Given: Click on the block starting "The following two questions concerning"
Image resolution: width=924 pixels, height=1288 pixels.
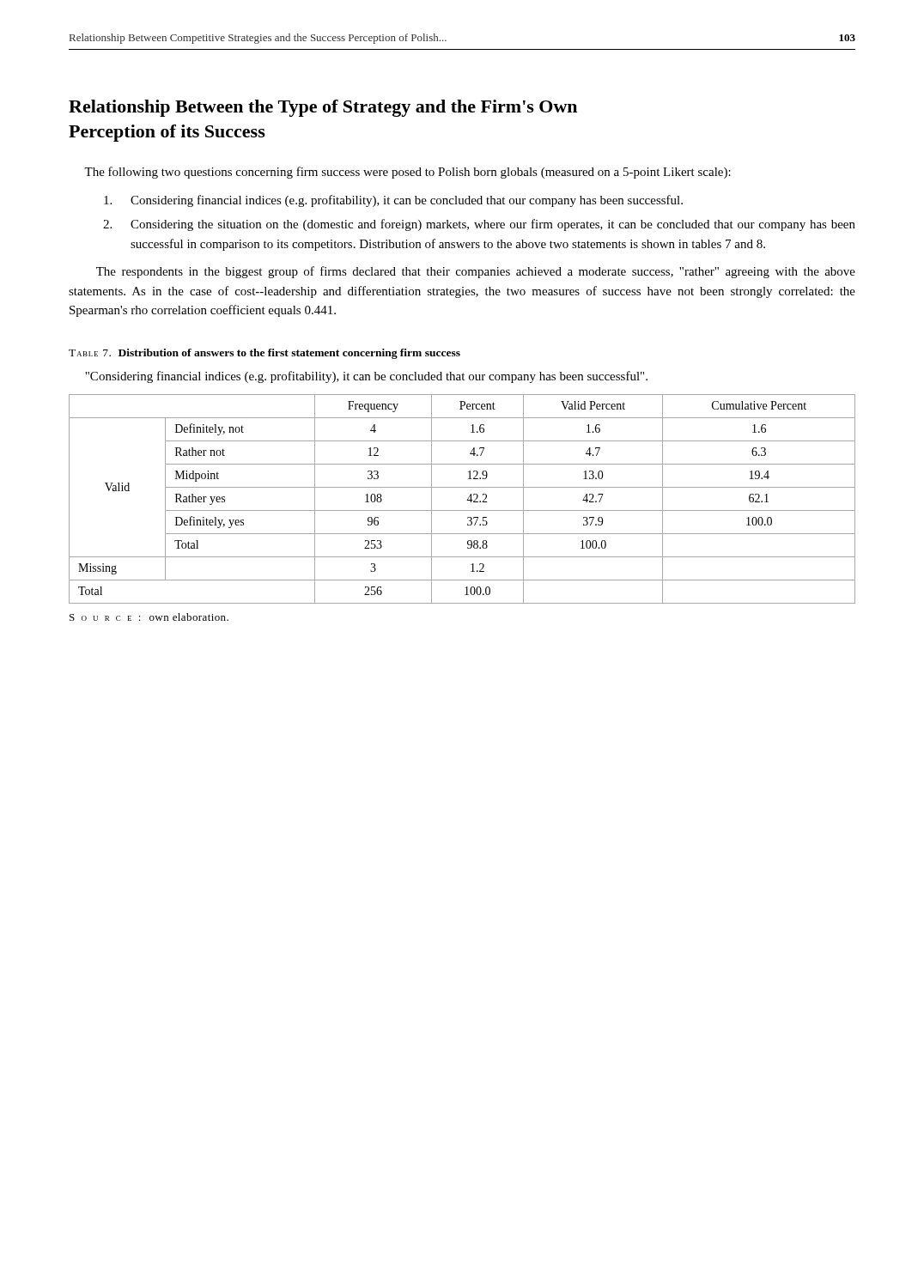Looking at the screenshot, I should click(400, 172).
